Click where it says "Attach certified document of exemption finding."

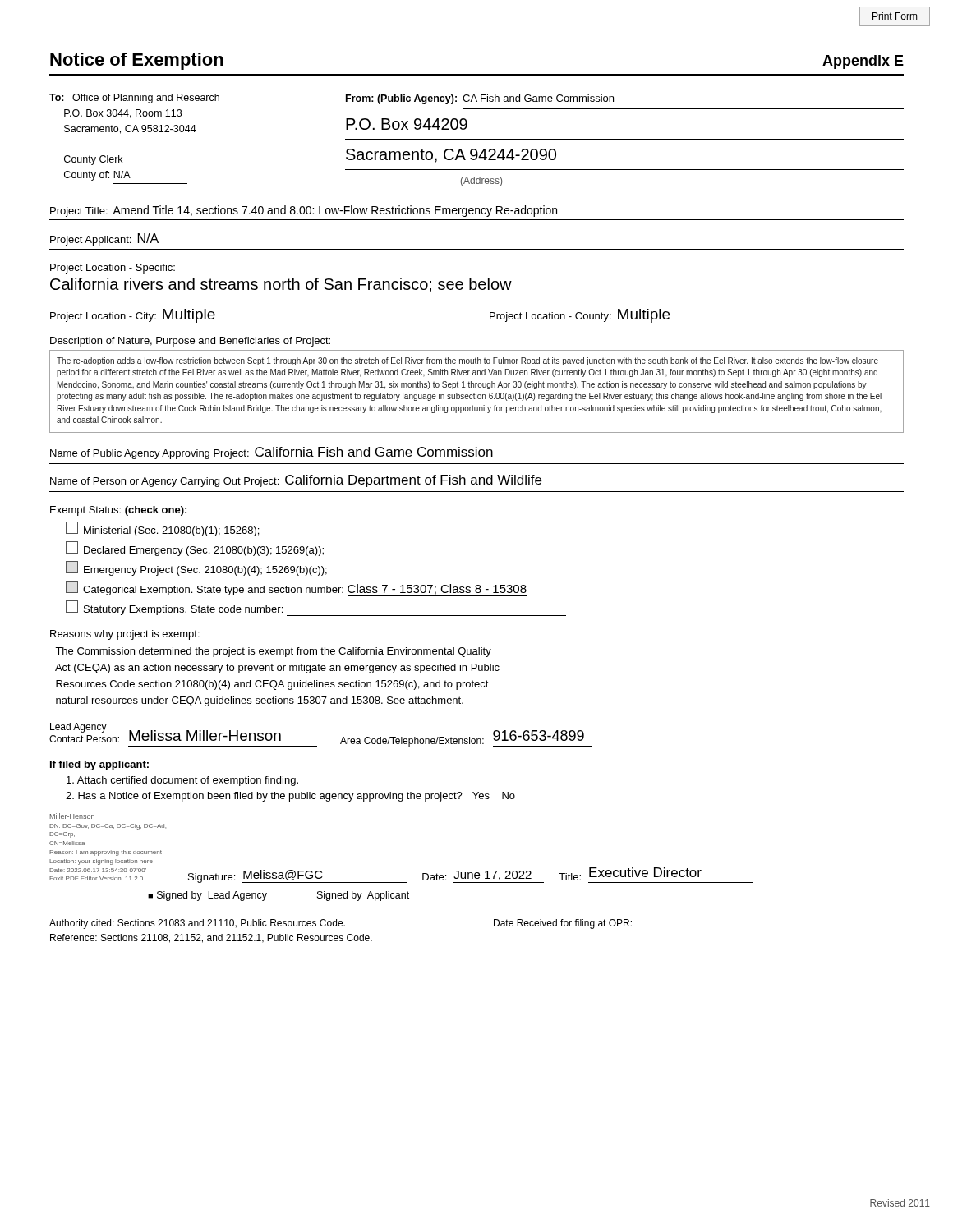(x=182, y=780)
